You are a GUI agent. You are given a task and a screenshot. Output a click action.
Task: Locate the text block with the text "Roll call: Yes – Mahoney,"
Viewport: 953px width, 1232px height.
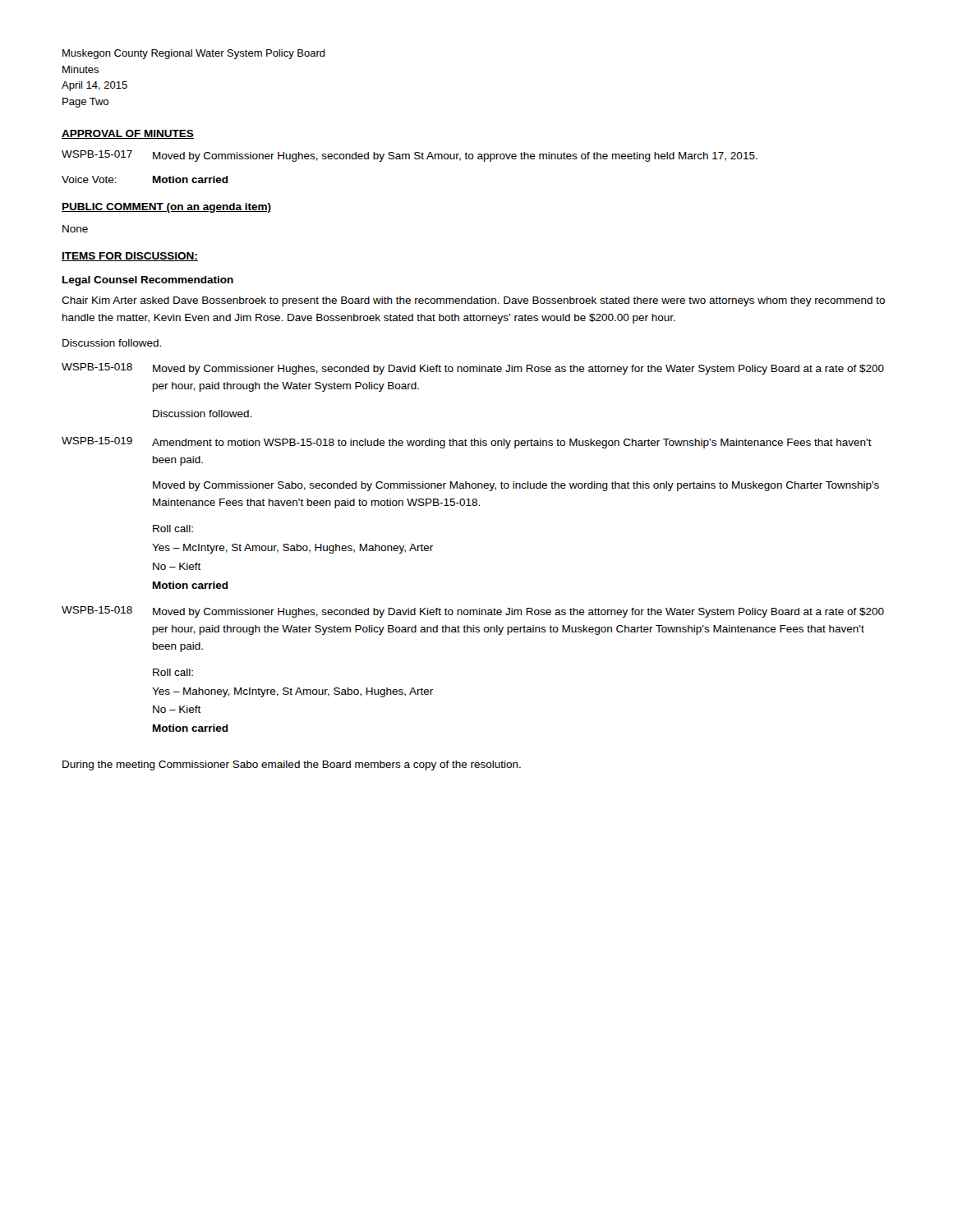[293, 700]
